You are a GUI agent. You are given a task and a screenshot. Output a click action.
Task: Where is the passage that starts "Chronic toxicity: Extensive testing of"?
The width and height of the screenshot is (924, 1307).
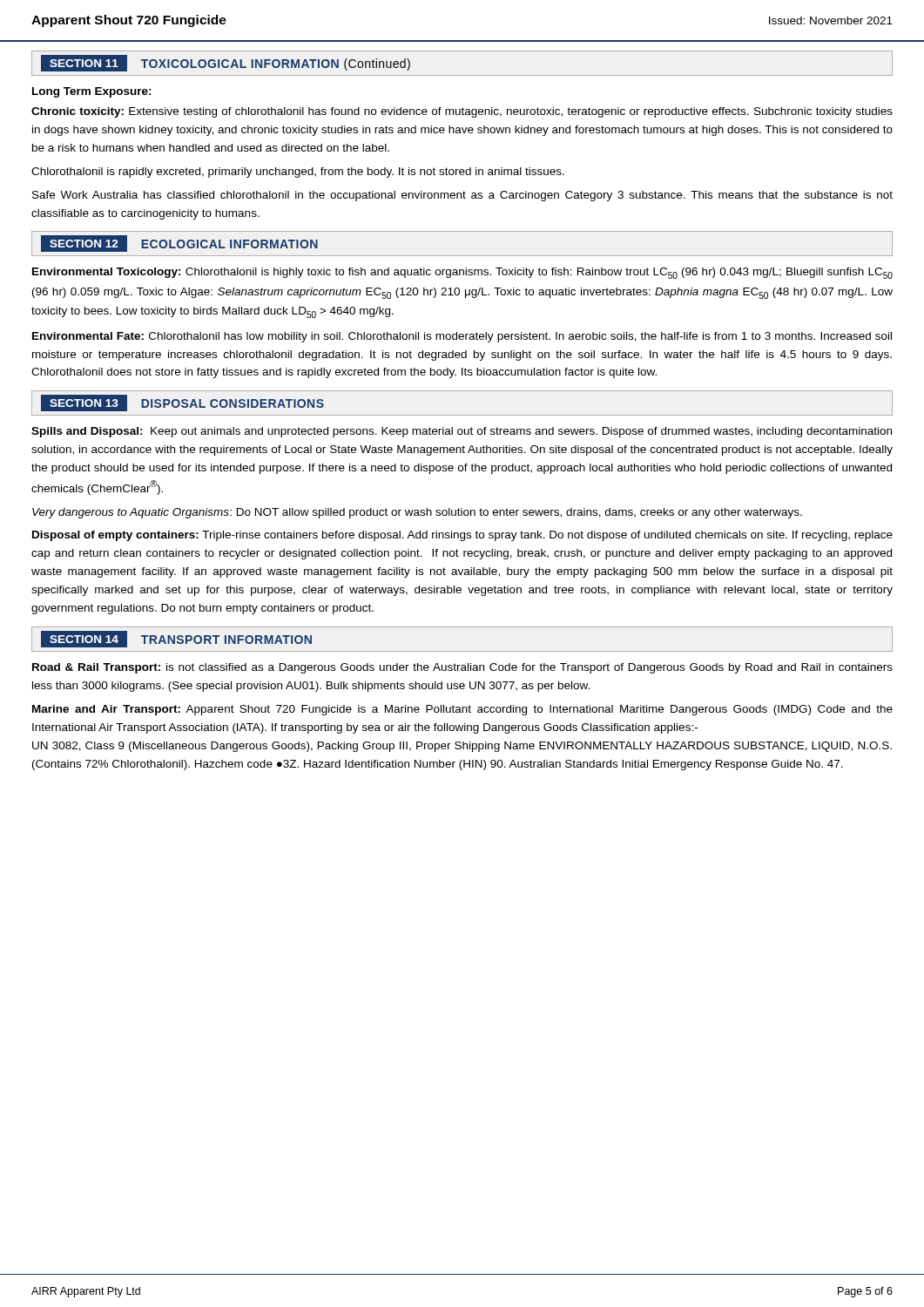[x=462, y=130]
